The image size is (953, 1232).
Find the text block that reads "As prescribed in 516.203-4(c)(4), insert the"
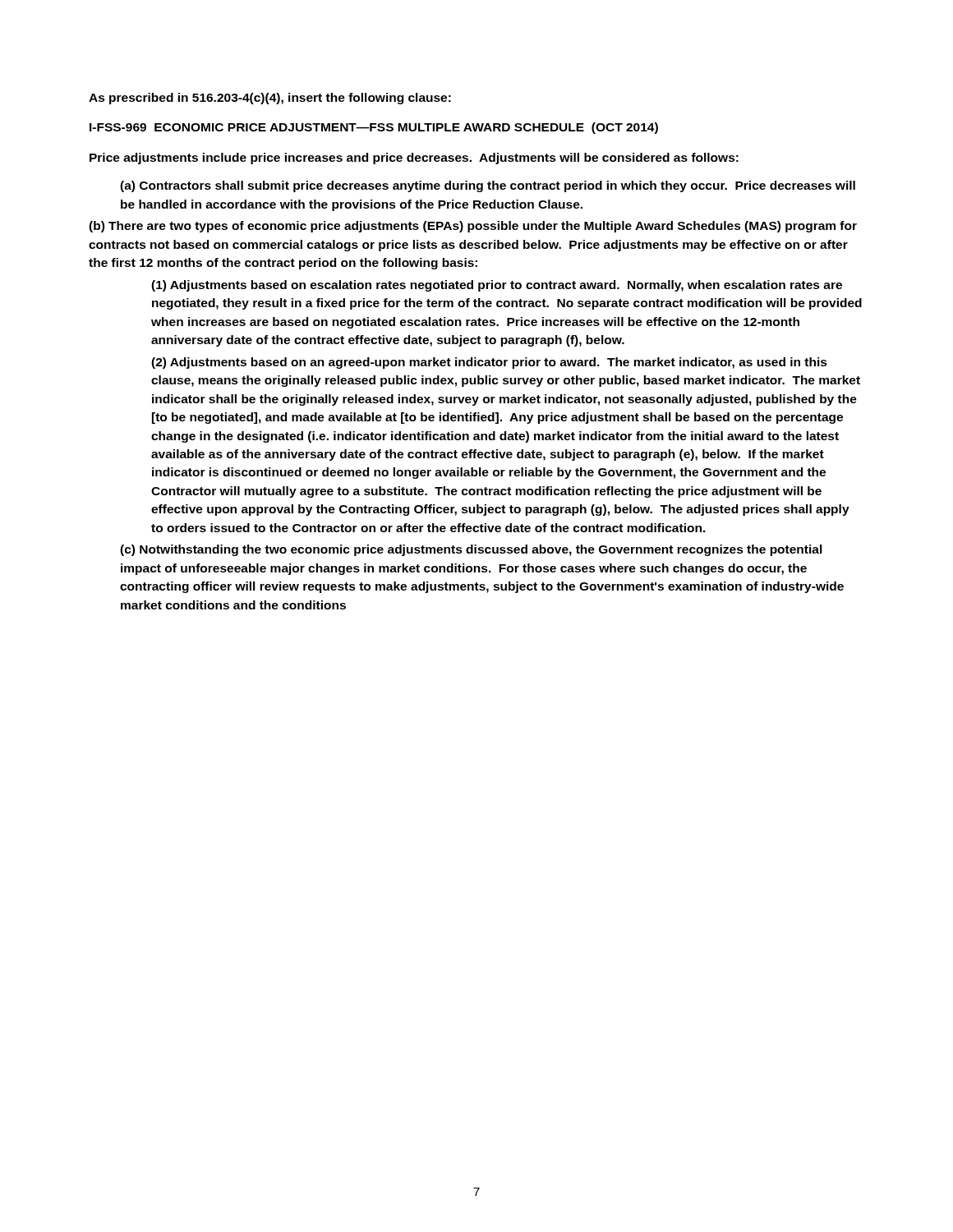pyautogui.click(x=270, y=97)
